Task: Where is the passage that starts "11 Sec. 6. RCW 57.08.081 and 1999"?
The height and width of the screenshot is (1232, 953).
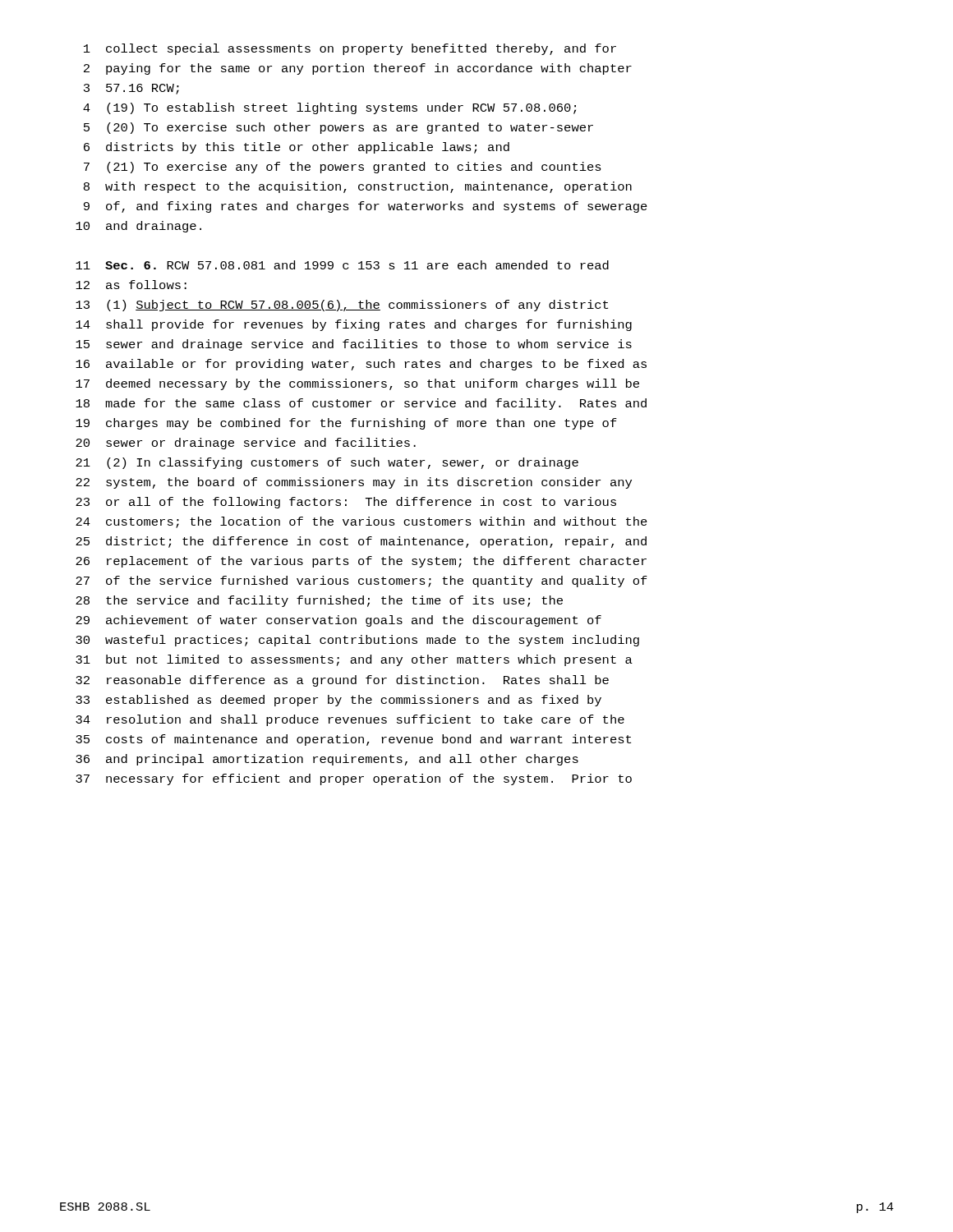Action: coord(334,266)
